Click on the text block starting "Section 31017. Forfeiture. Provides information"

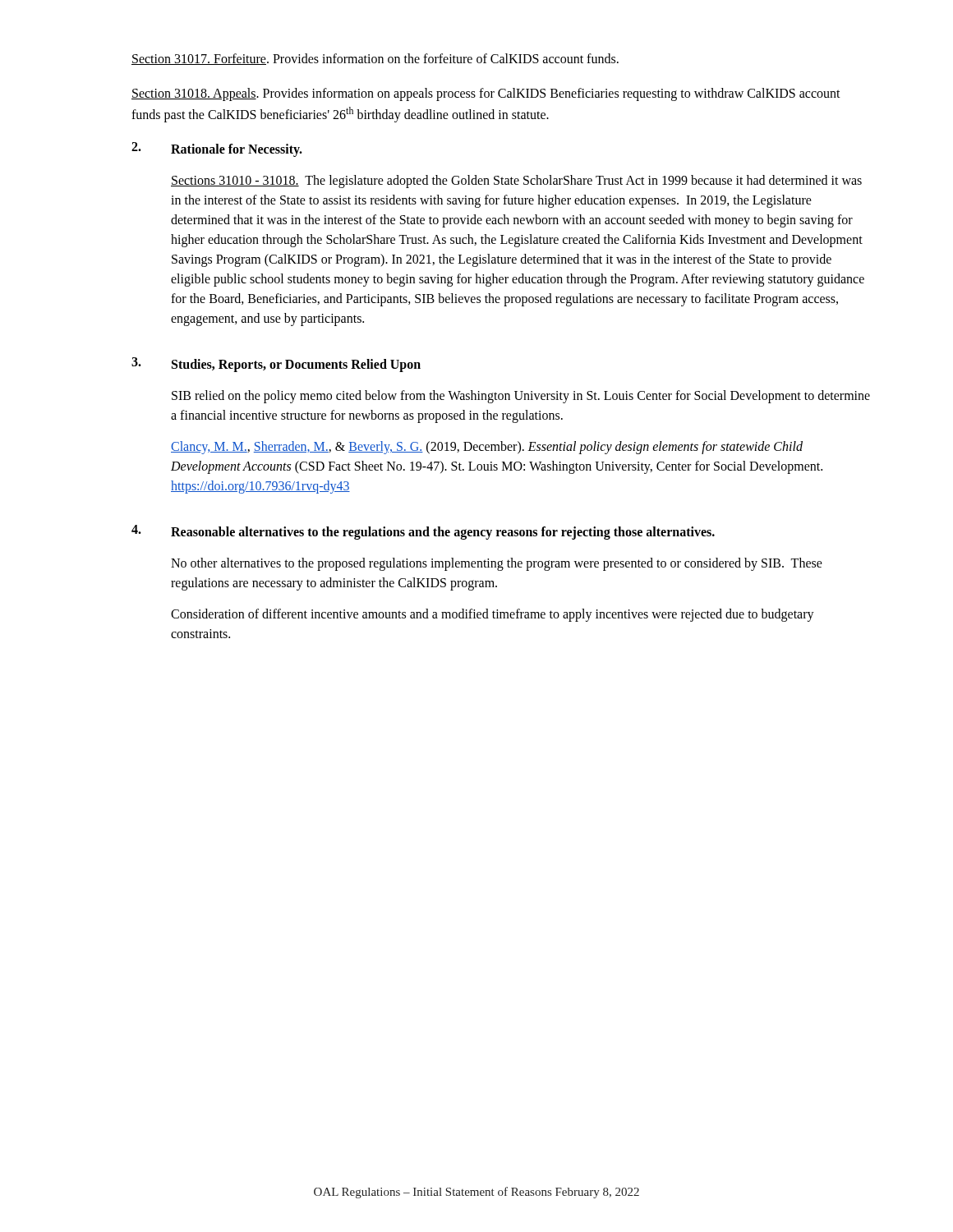375,59
